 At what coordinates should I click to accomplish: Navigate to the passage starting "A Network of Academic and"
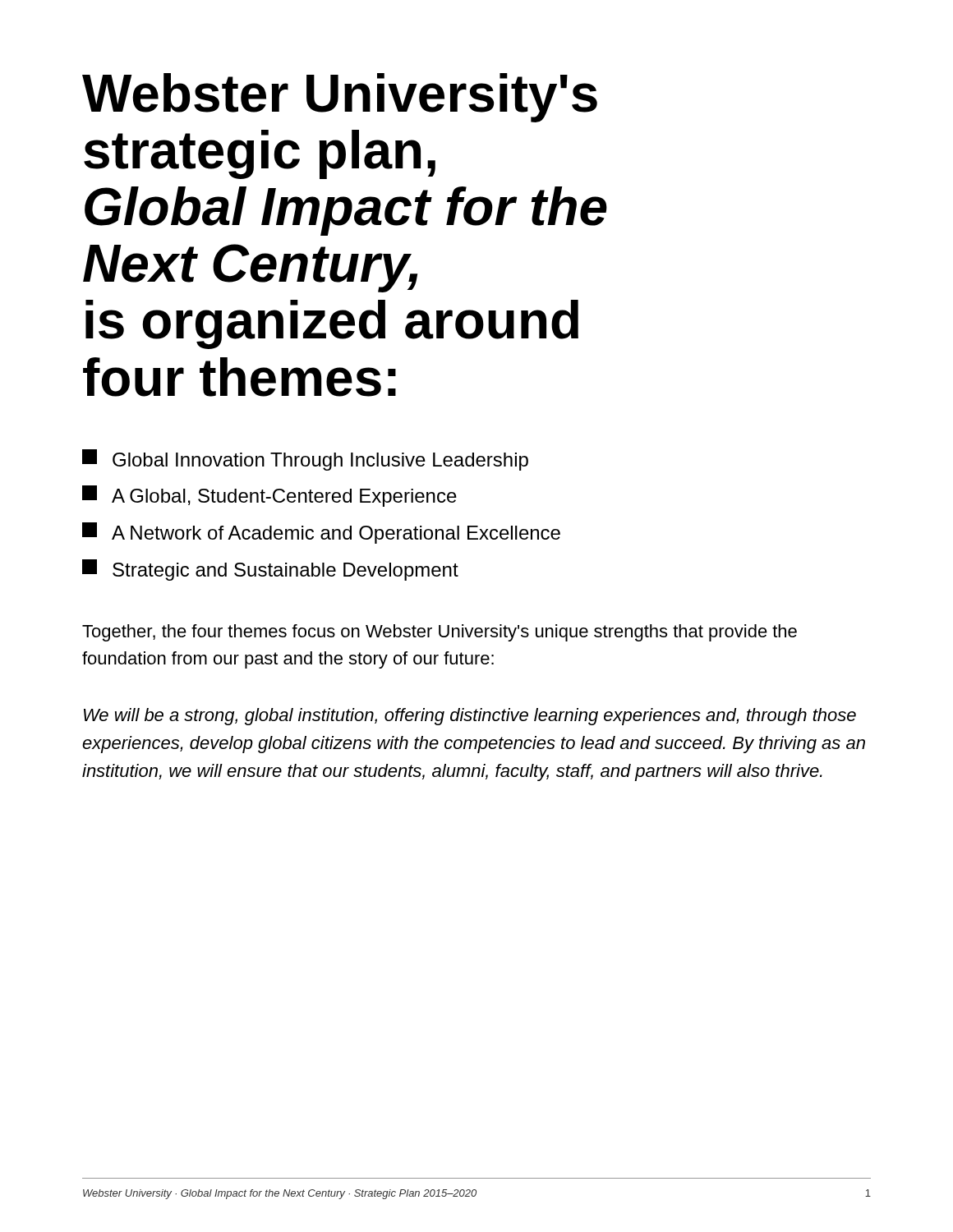coord(322,534)
